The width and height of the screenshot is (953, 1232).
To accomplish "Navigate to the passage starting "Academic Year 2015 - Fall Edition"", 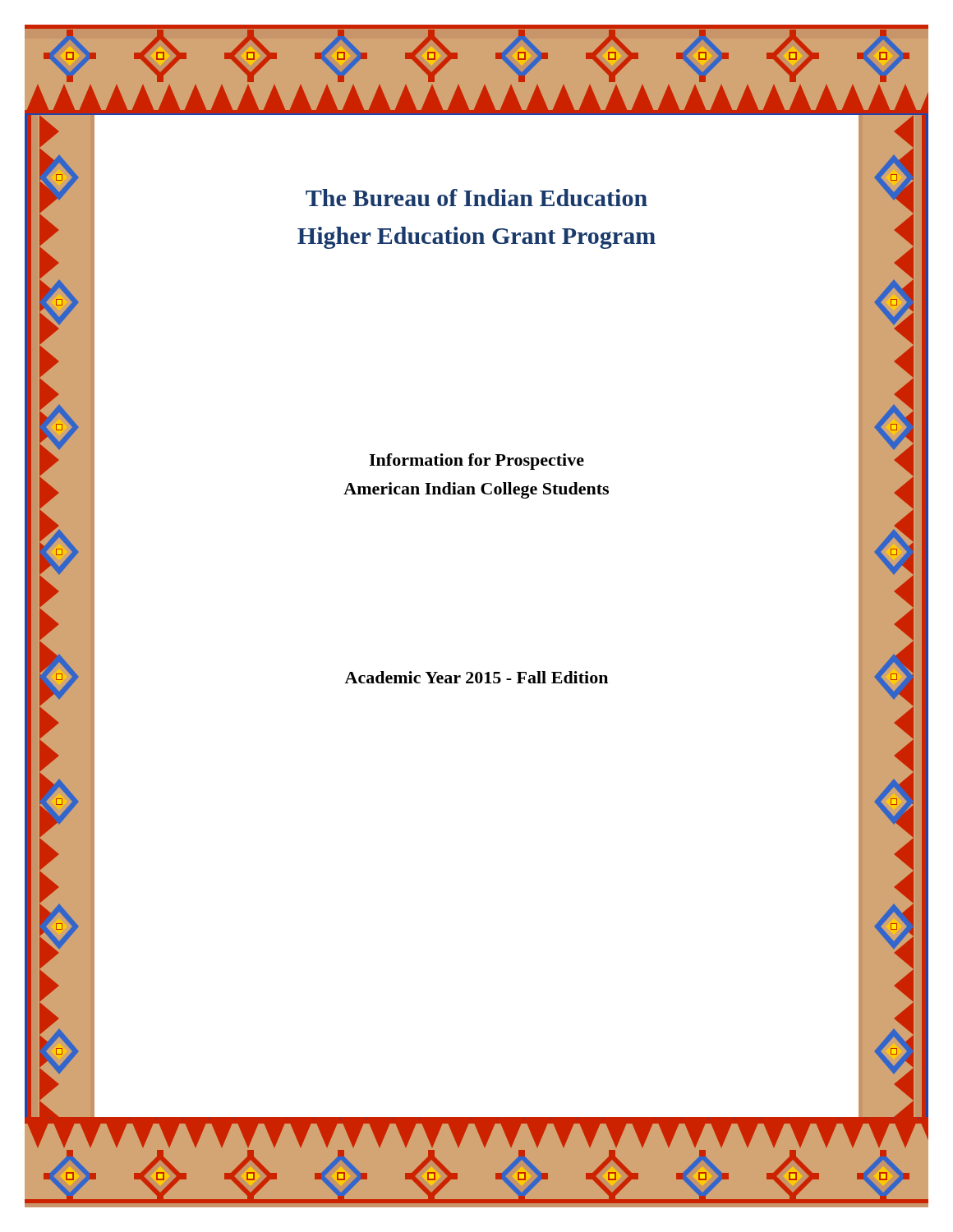I will (x=476, y=677).
